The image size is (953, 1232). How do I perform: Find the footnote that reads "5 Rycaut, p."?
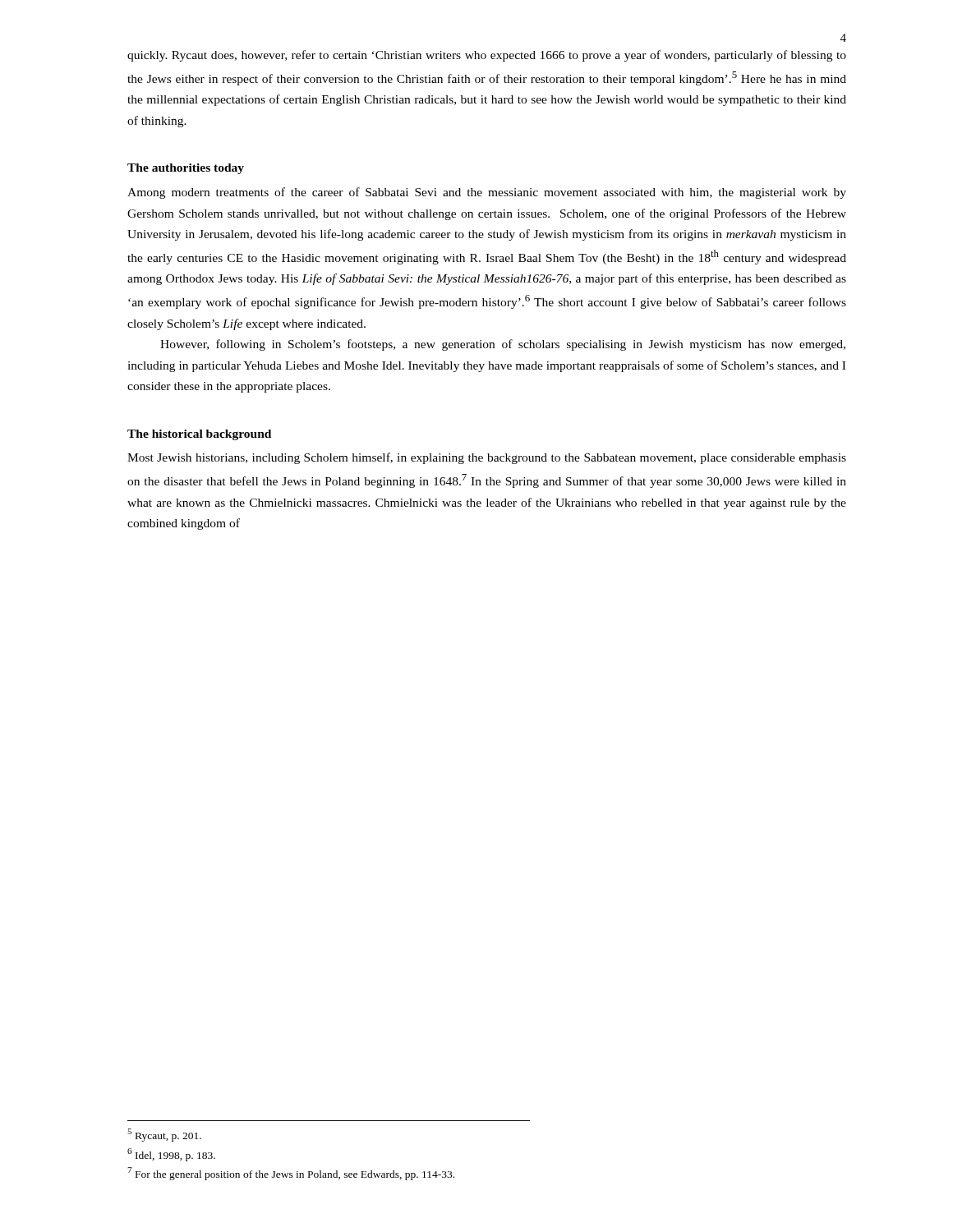[x=164, y=1135]
